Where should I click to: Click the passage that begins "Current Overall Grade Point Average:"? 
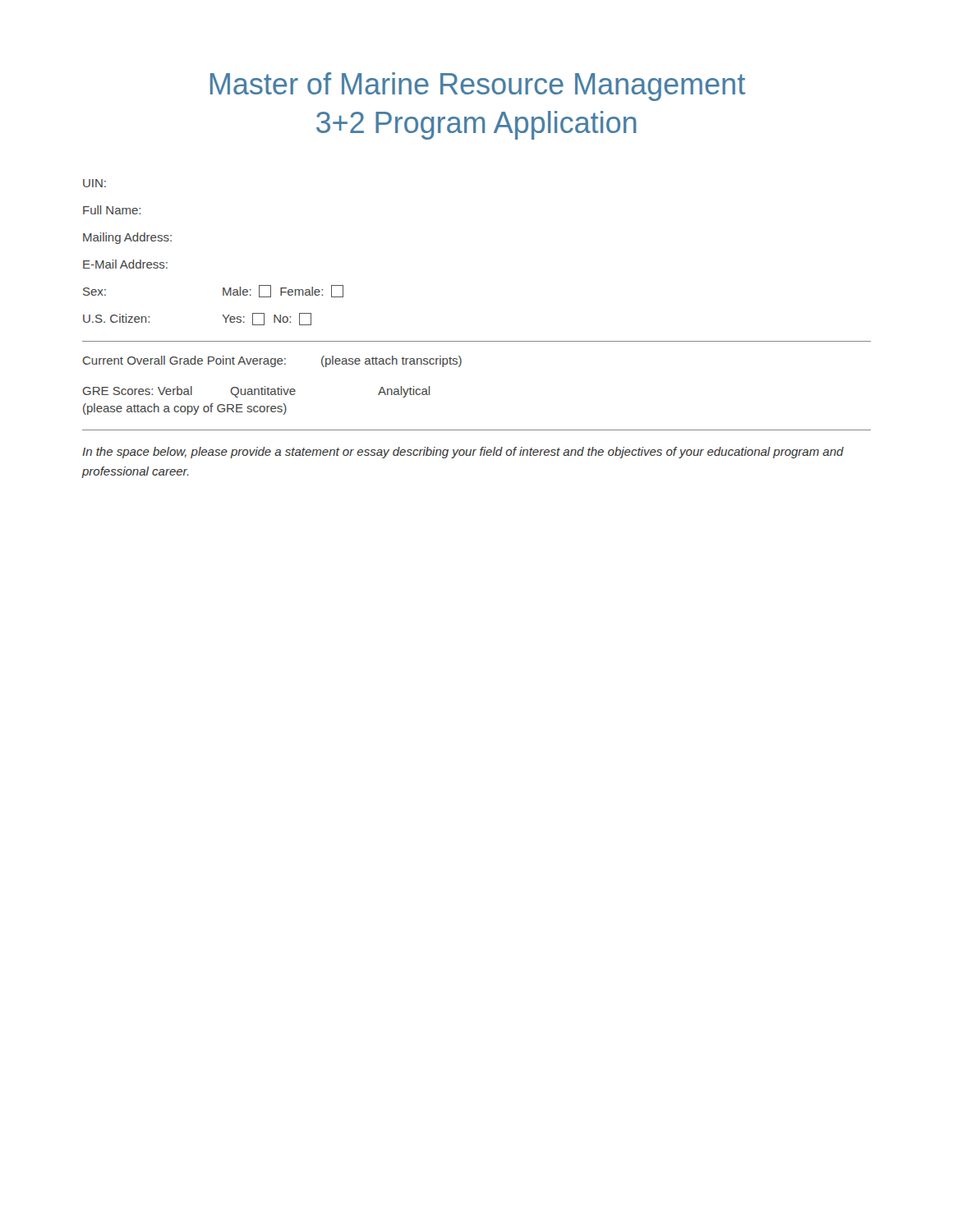click(272, 360)
